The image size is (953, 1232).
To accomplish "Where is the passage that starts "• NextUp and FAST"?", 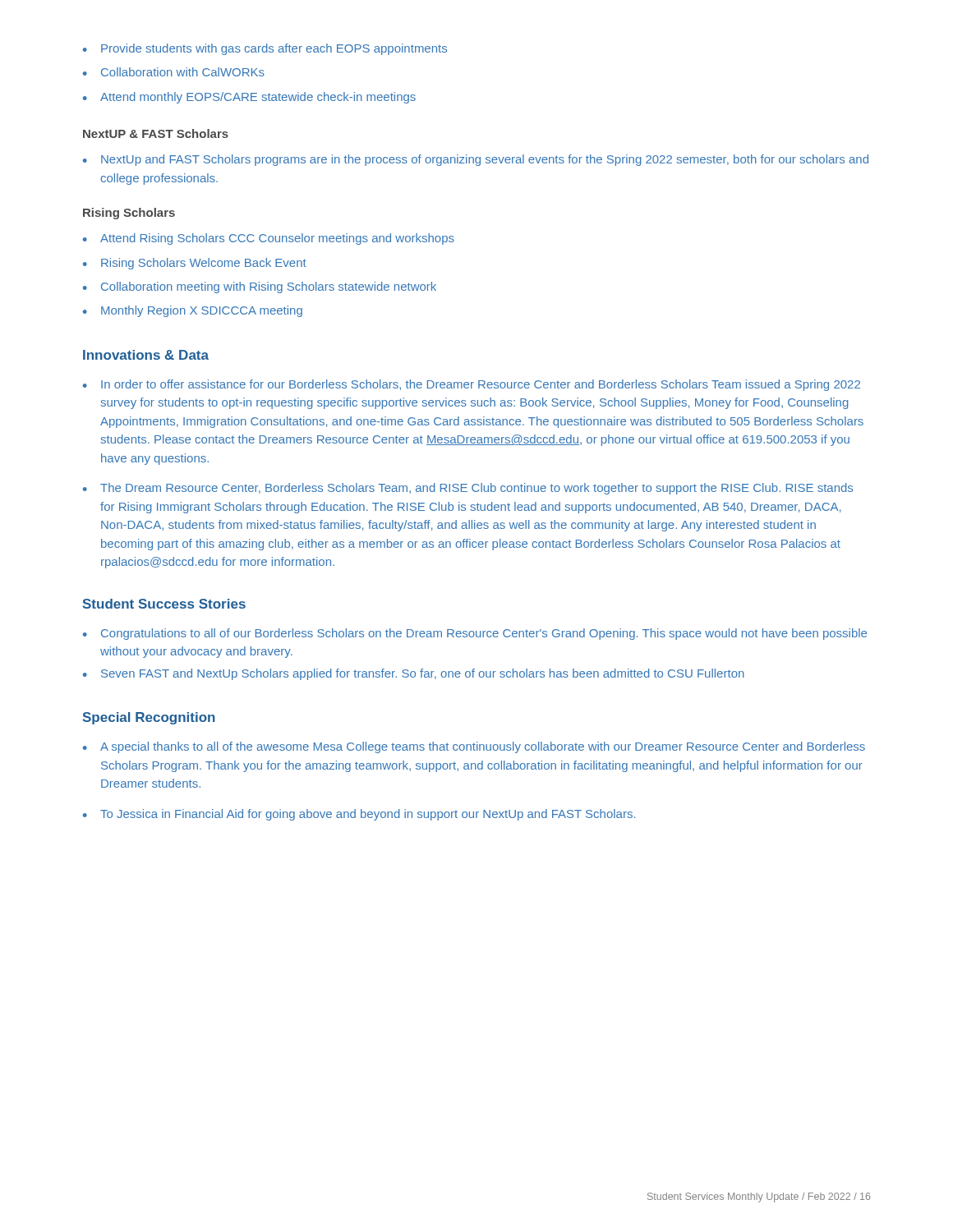I will pyautogui.click(x=476, y=169).
